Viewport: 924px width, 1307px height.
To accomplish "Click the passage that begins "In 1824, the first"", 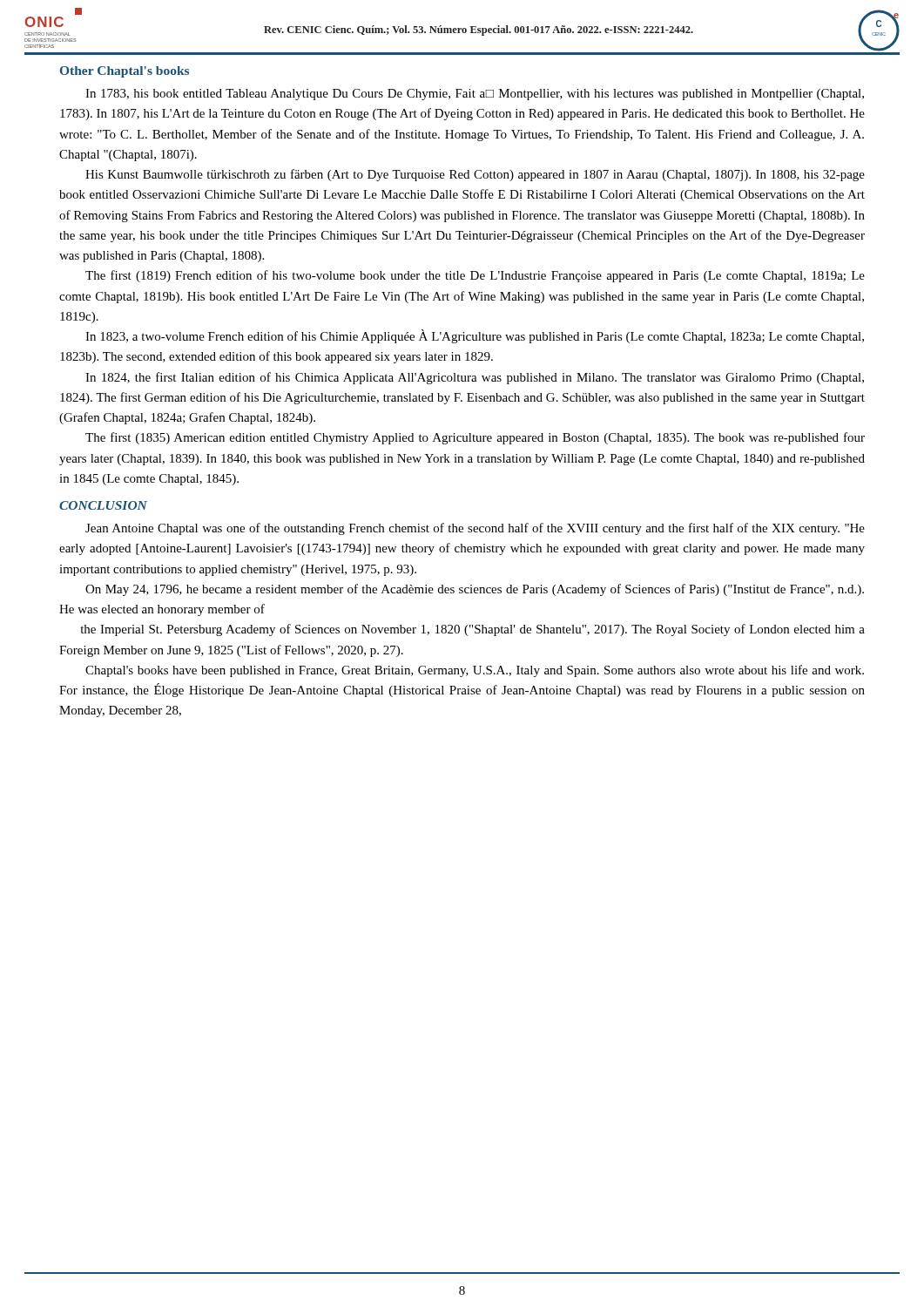I will [x=462, y=397].
